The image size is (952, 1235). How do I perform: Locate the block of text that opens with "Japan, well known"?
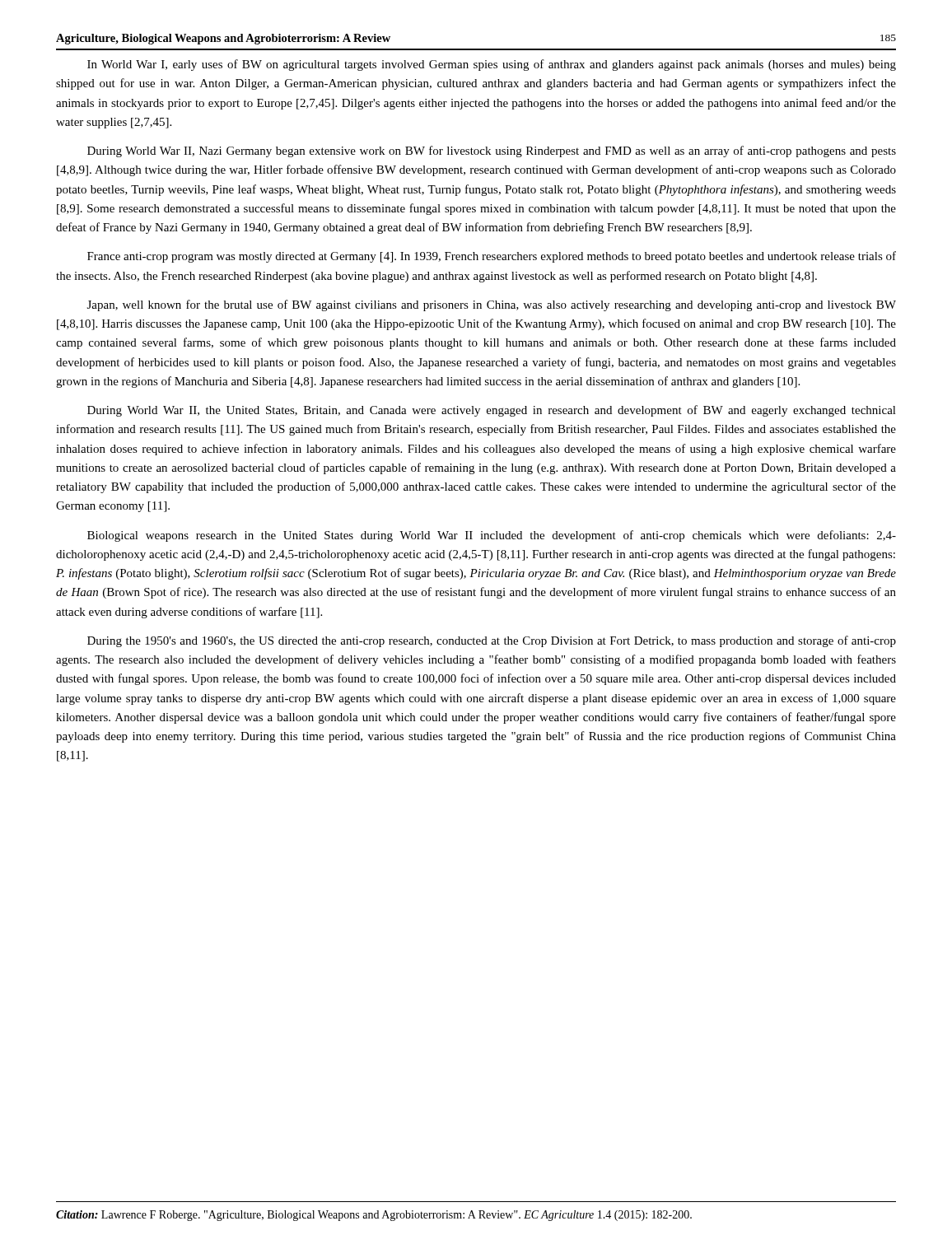[476, 343]
